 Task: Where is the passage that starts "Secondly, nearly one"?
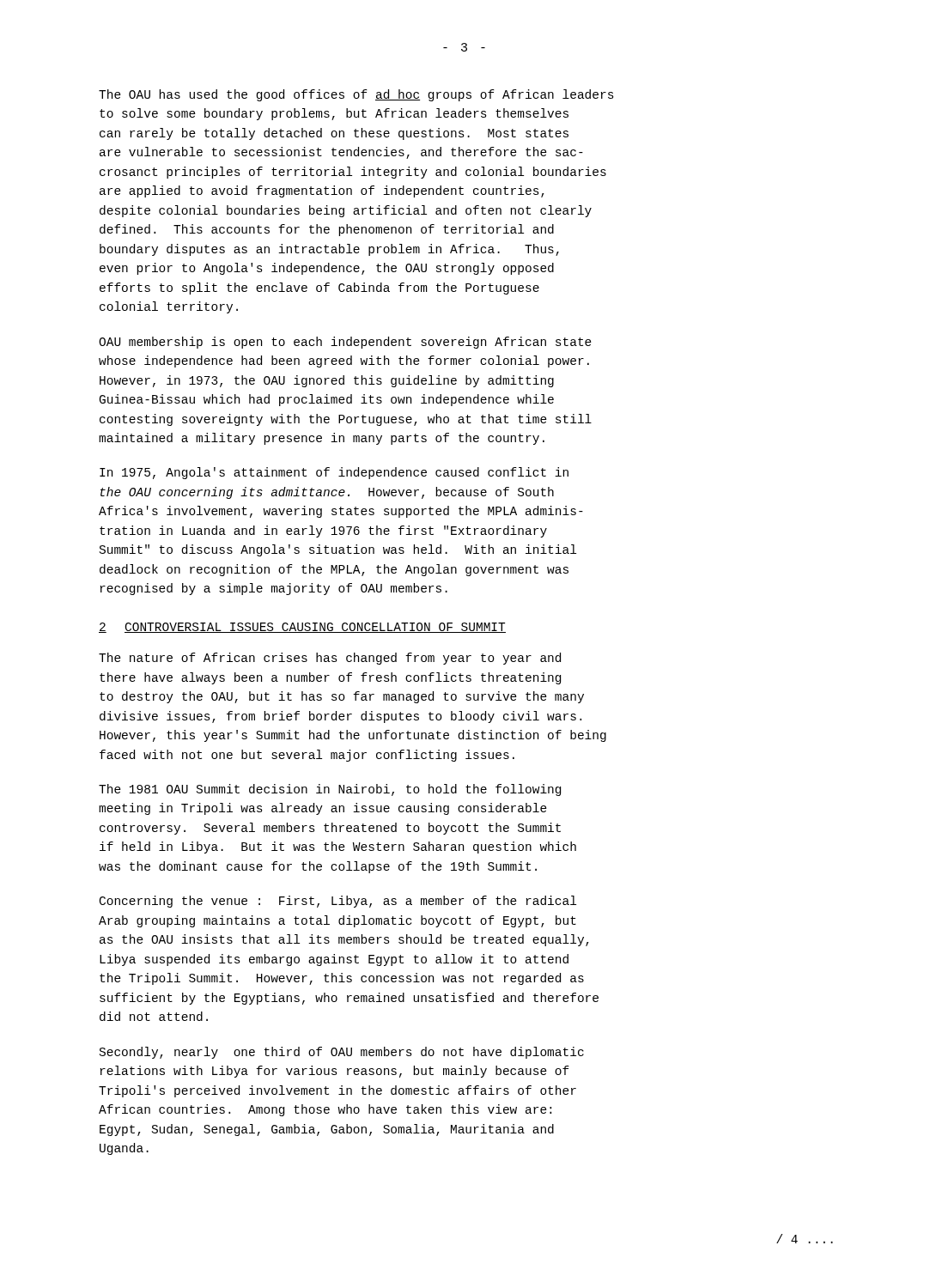pyautogui.click(x=342, y=1101)
